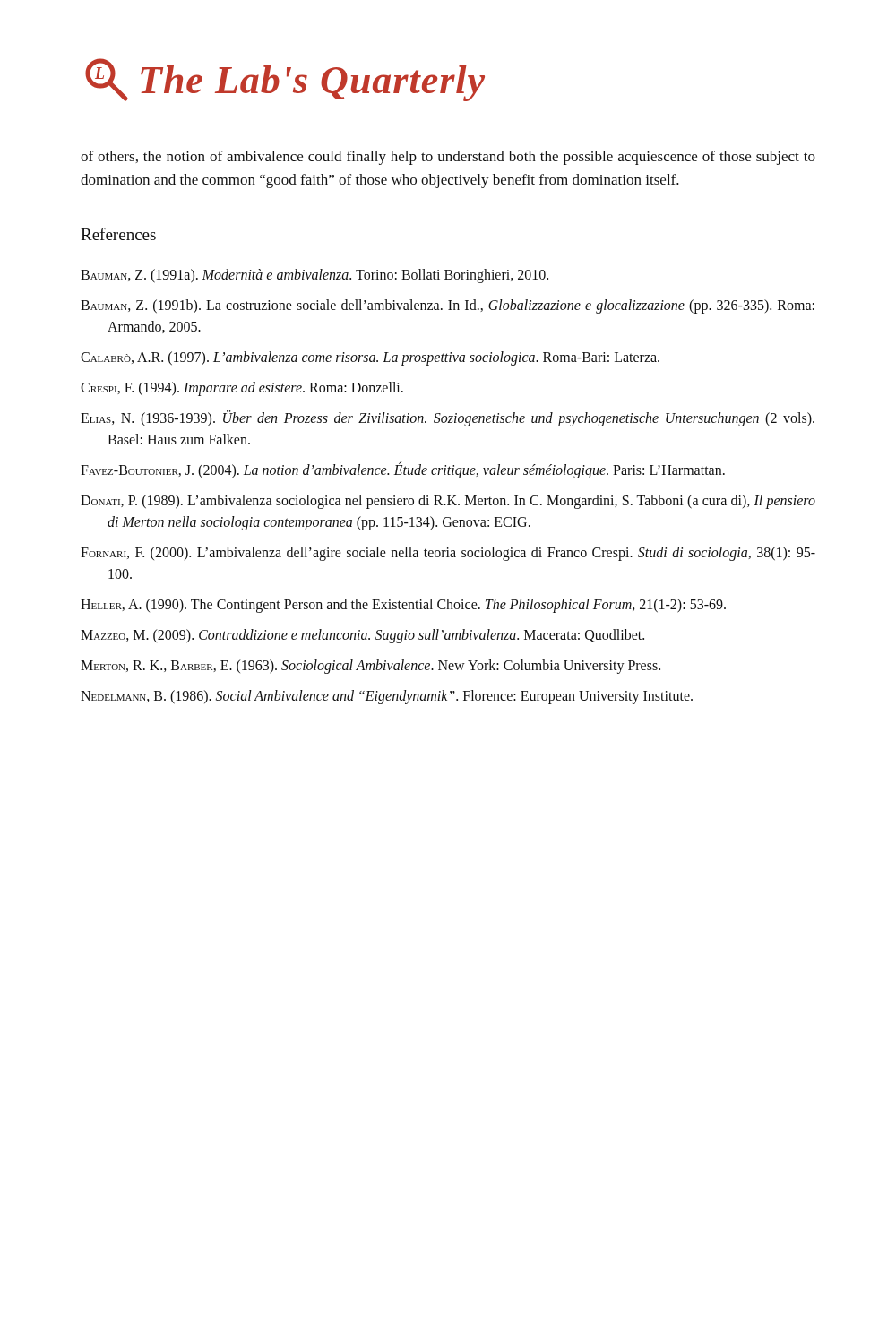896x1344 pixels.
Task: Locate the text block starting "of others, the notion of ambivalence"
Action: 448,168
